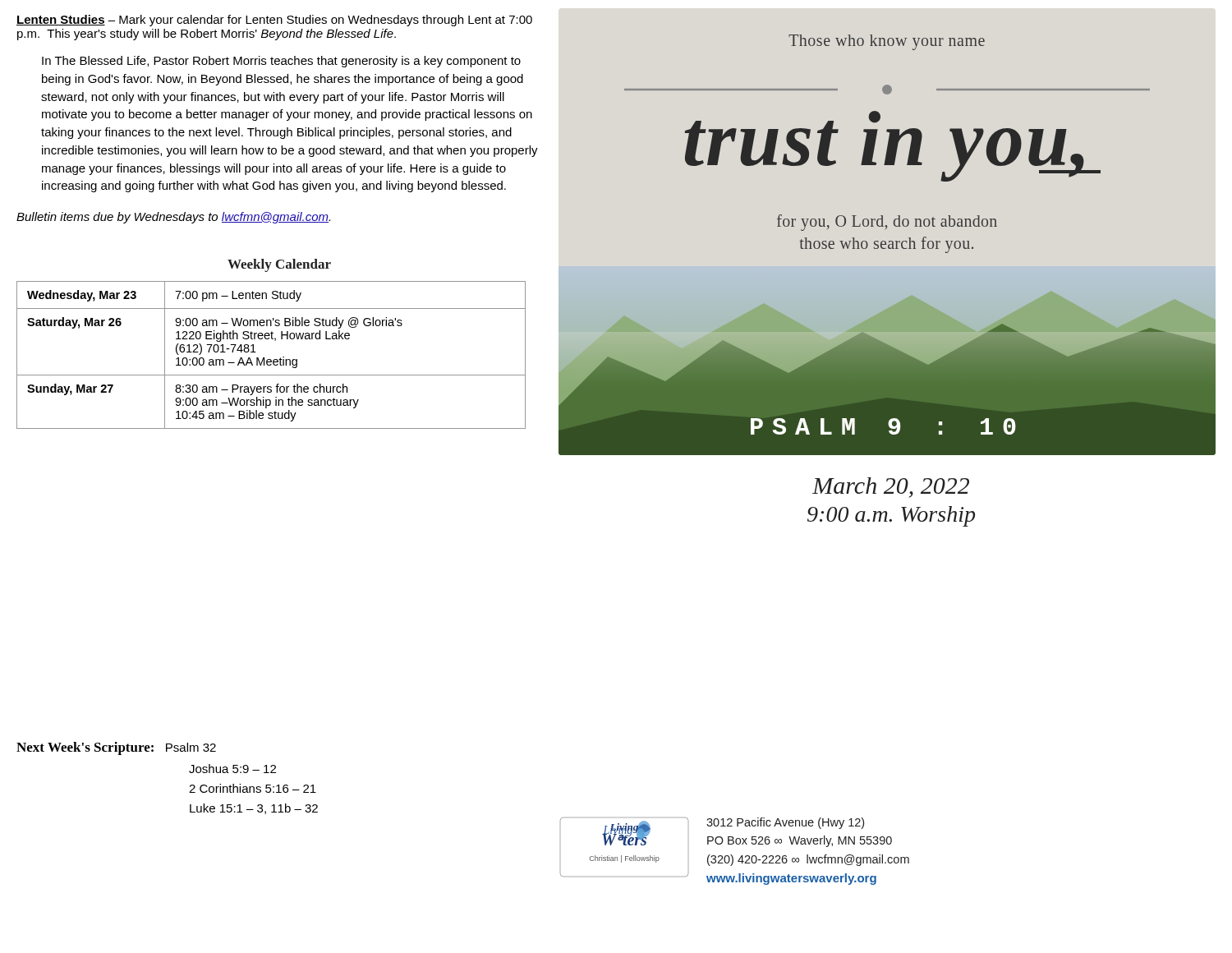Select the logo
Image resolution: width=1232 pixels, height=953 pixels.
[624, 851]
